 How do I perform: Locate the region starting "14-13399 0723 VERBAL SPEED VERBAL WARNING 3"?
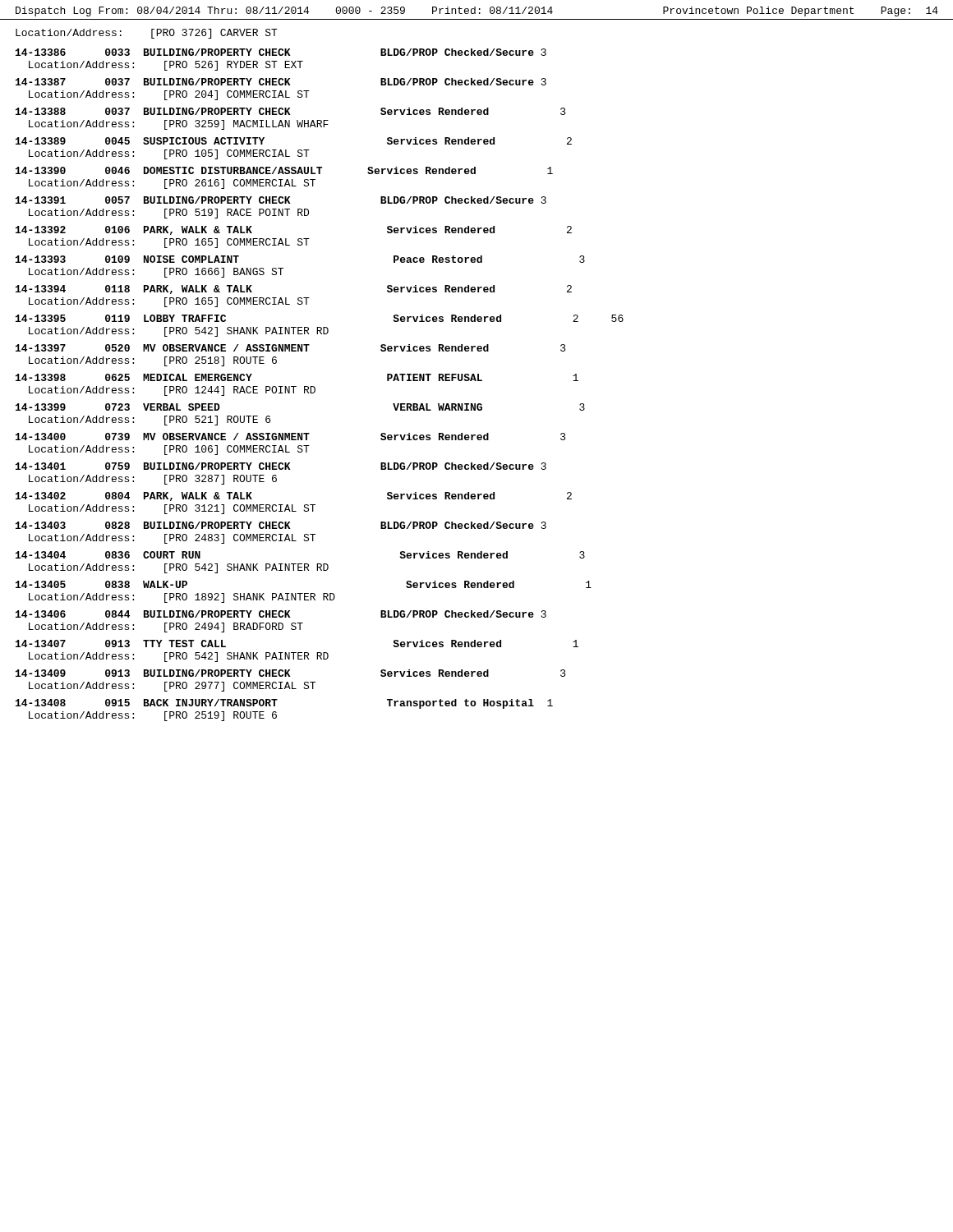point(37,407)
